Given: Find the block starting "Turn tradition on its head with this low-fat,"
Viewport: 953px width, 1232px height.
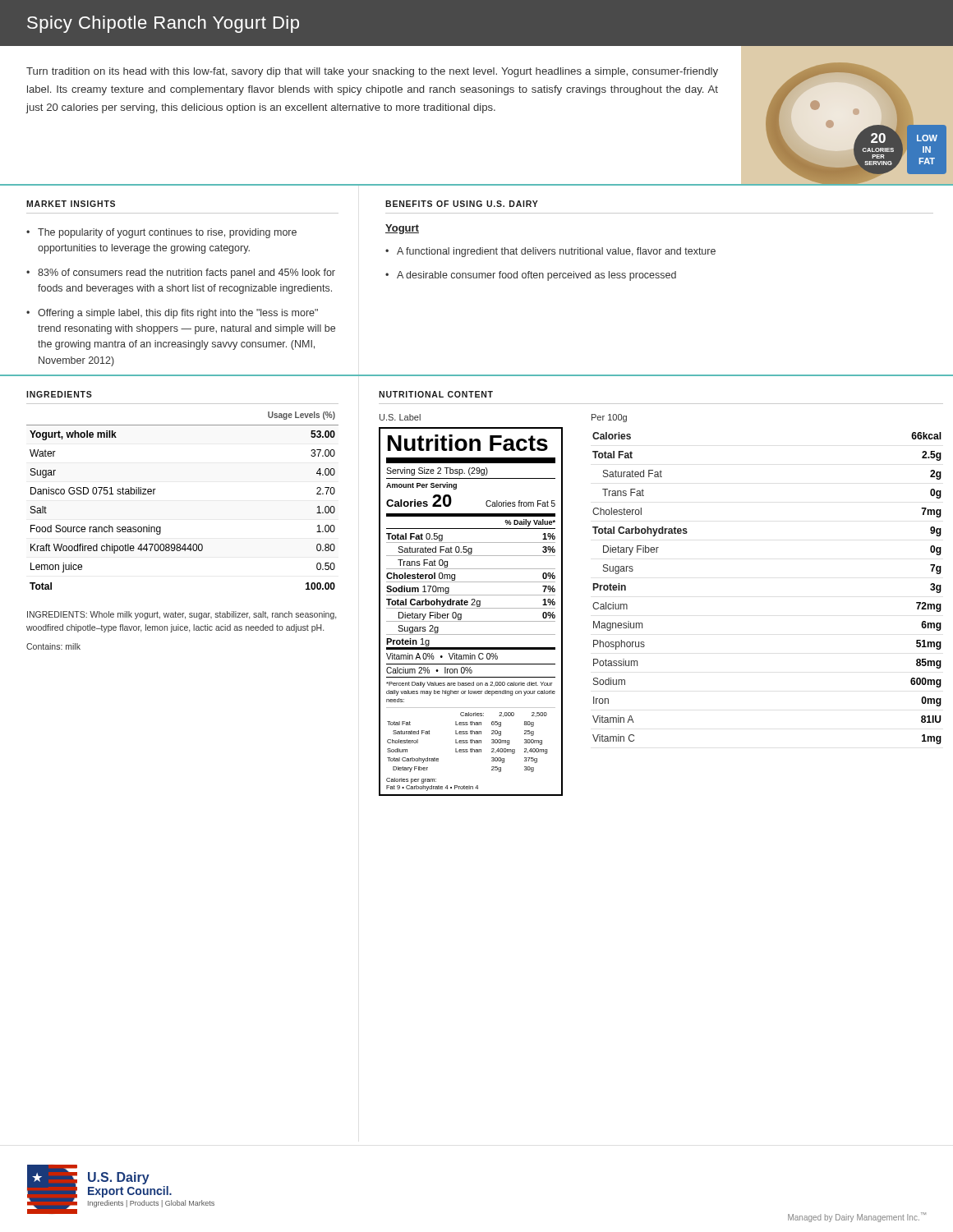Looking at the screenshot, I should [372, 89].
